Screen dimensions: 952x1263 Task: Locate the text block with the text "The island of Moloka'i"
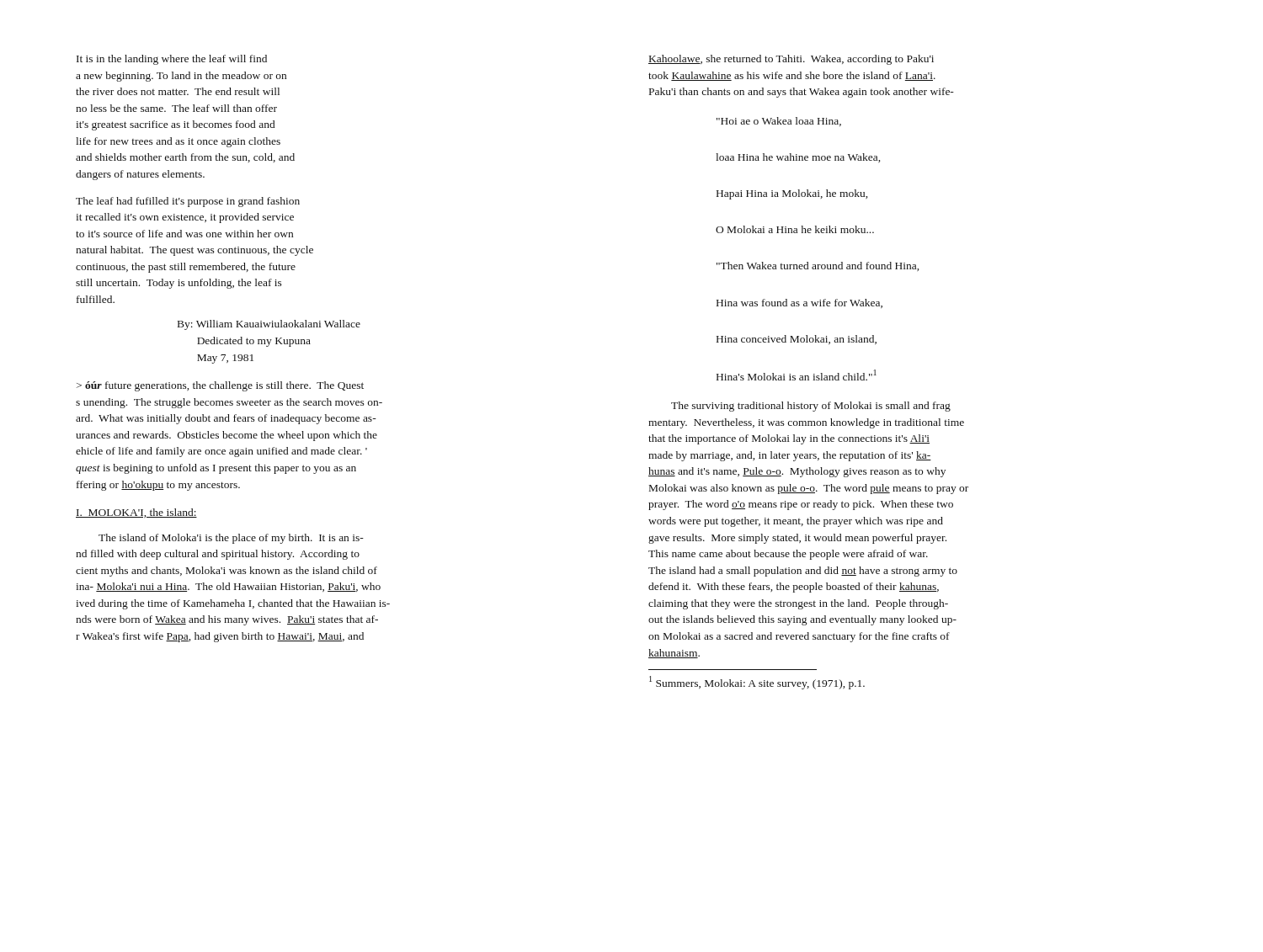coord(320,587)
